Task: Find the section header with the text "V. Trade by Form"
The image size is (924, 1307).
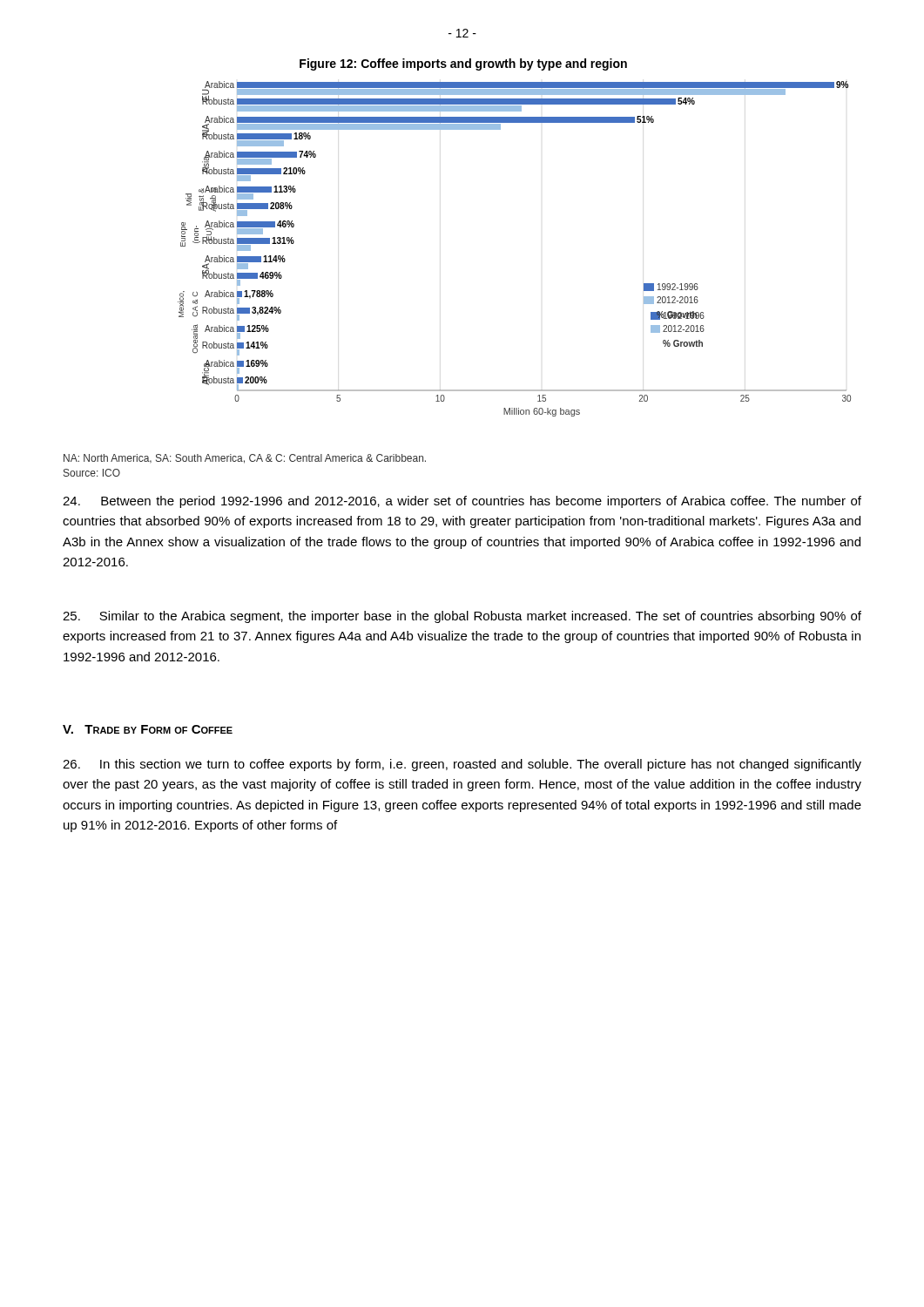Action: pos(148,729)
